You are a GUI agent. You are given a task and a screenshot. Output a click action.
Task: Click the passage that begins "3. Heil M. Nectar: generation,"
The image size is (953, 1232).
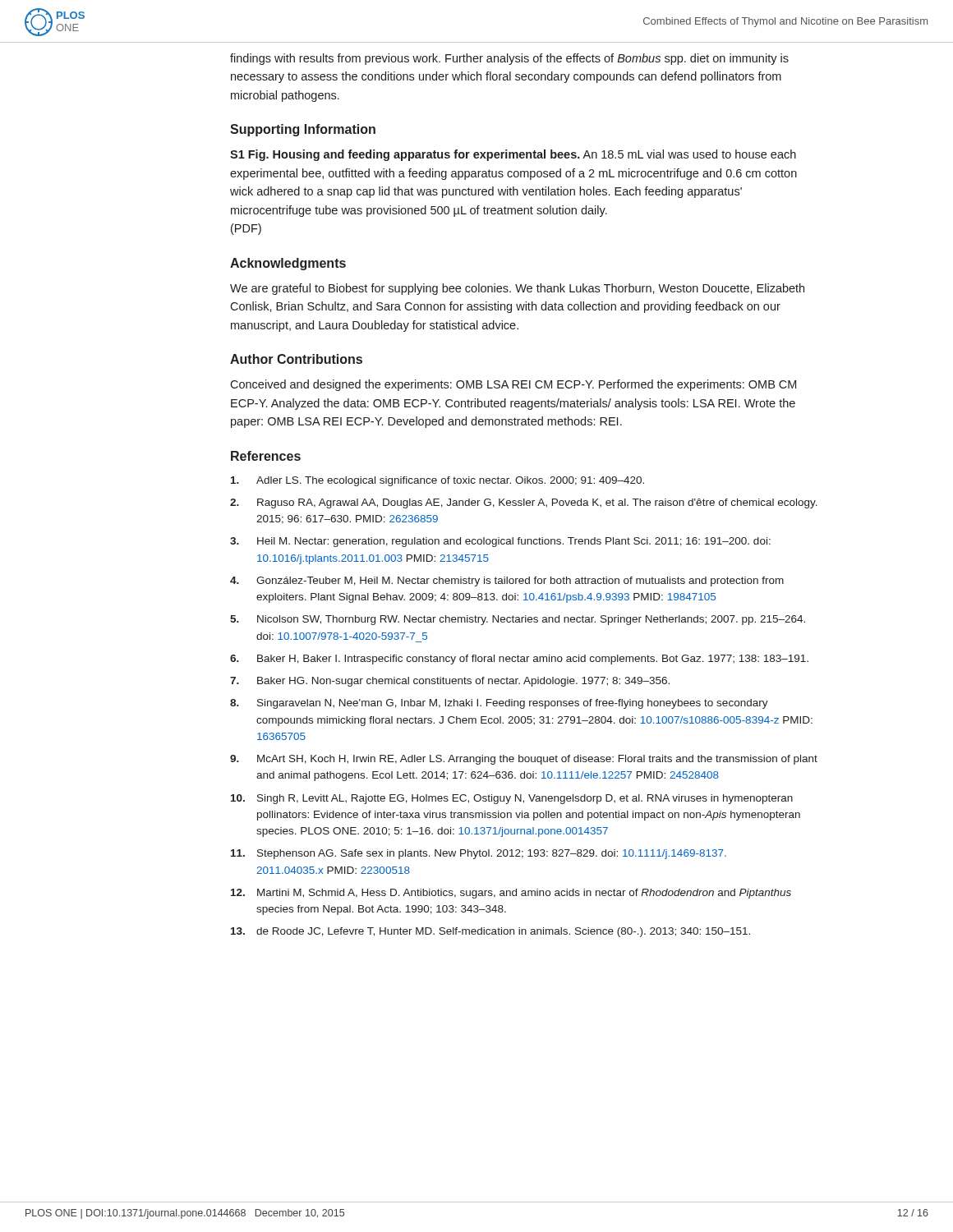[x=526, y=550]
